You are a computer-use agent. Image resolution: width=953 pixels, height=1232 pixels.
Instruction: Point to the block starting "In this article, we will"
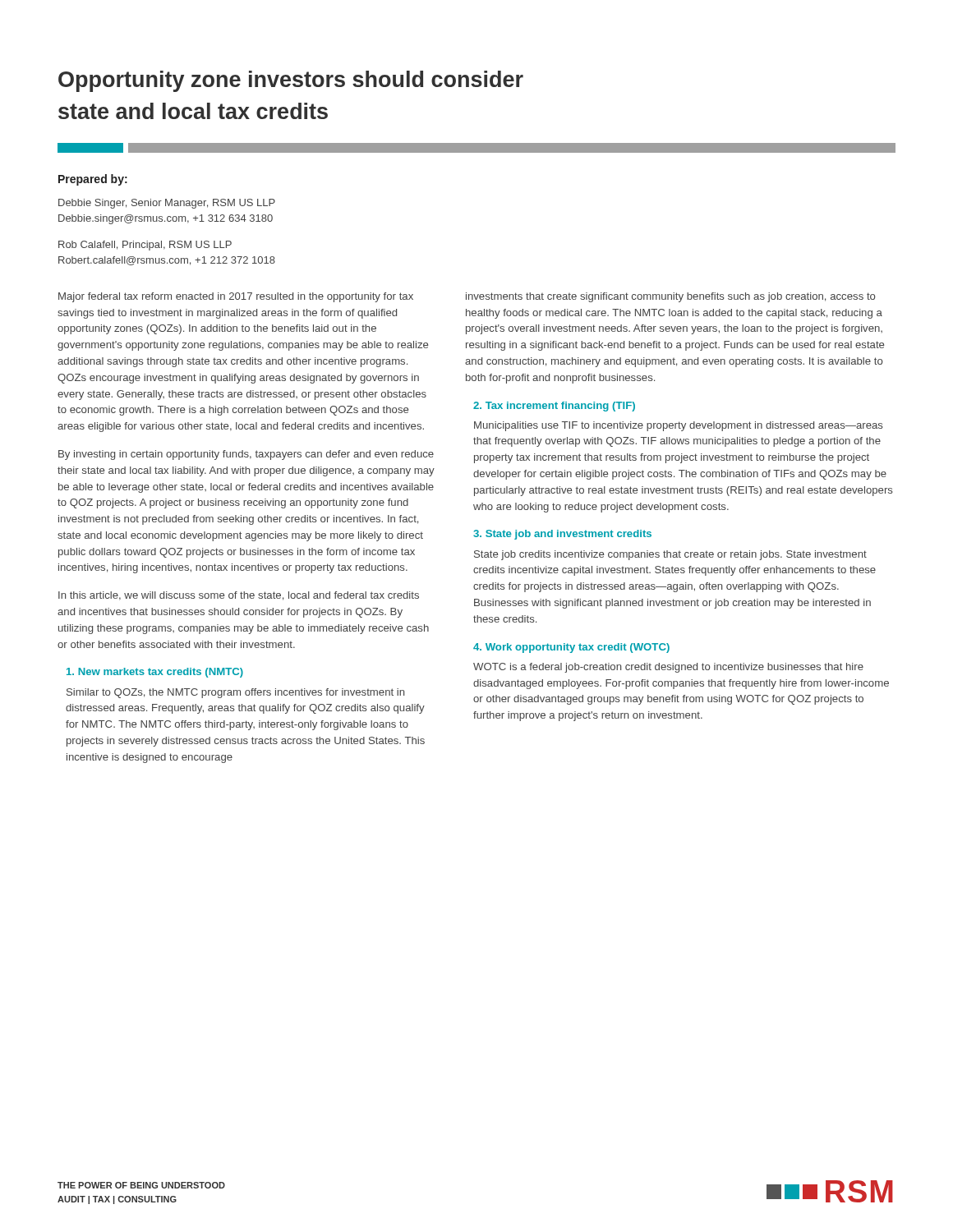pos(243,620)
